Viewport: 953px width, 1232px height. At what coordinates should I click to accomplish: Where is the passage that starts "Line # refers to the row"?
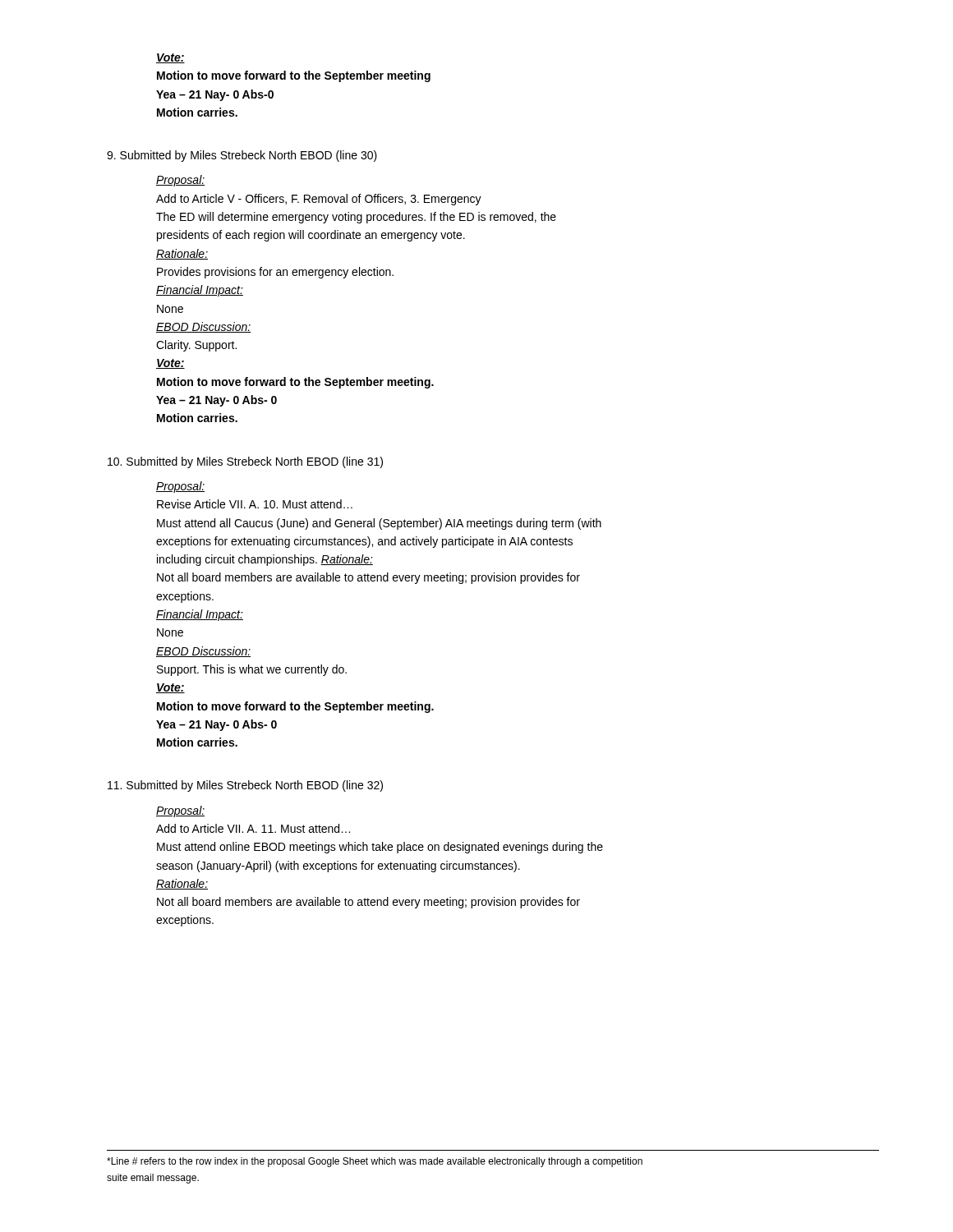coord(493,1170)
